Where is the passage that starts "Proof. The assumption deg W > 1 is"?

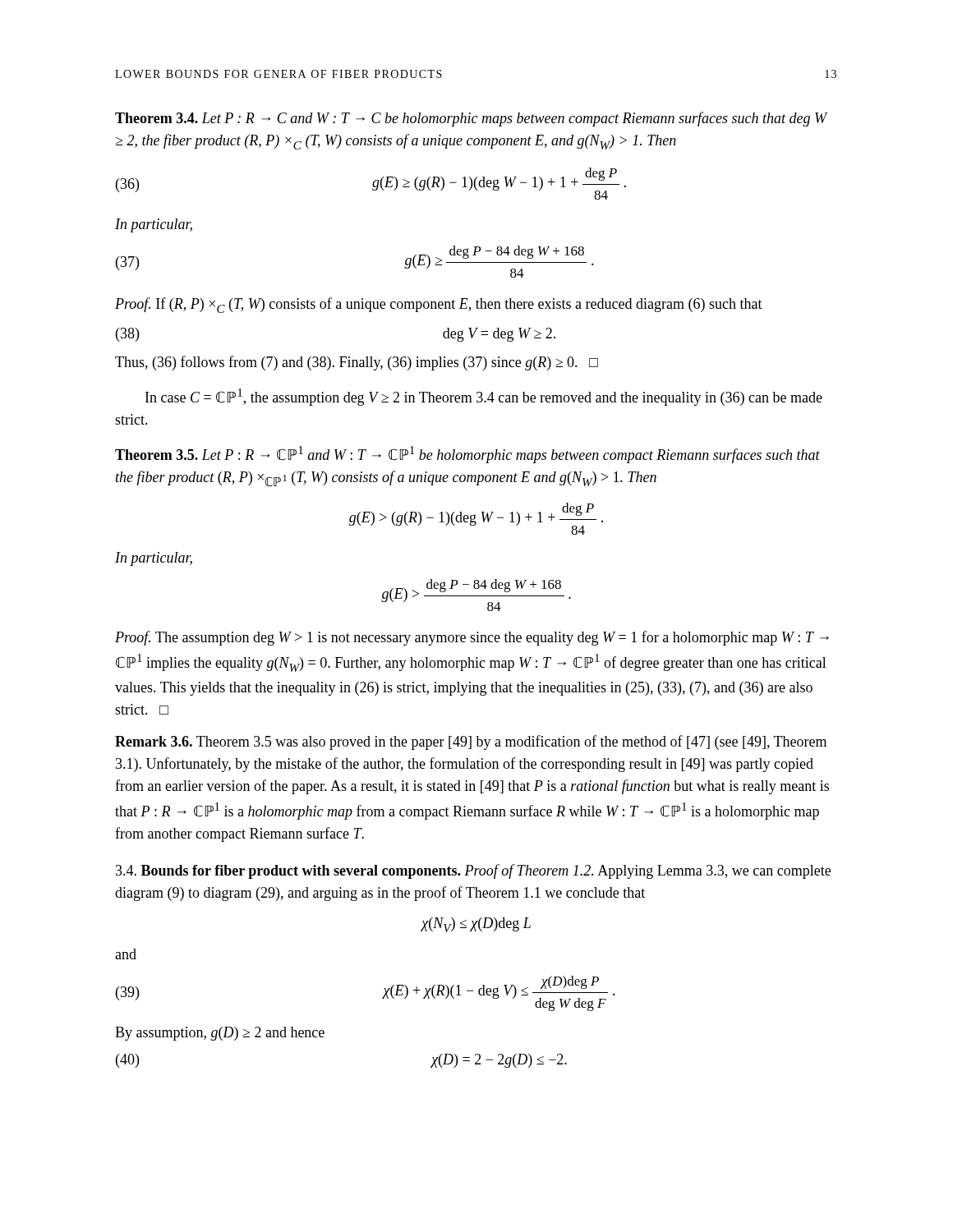473,674
